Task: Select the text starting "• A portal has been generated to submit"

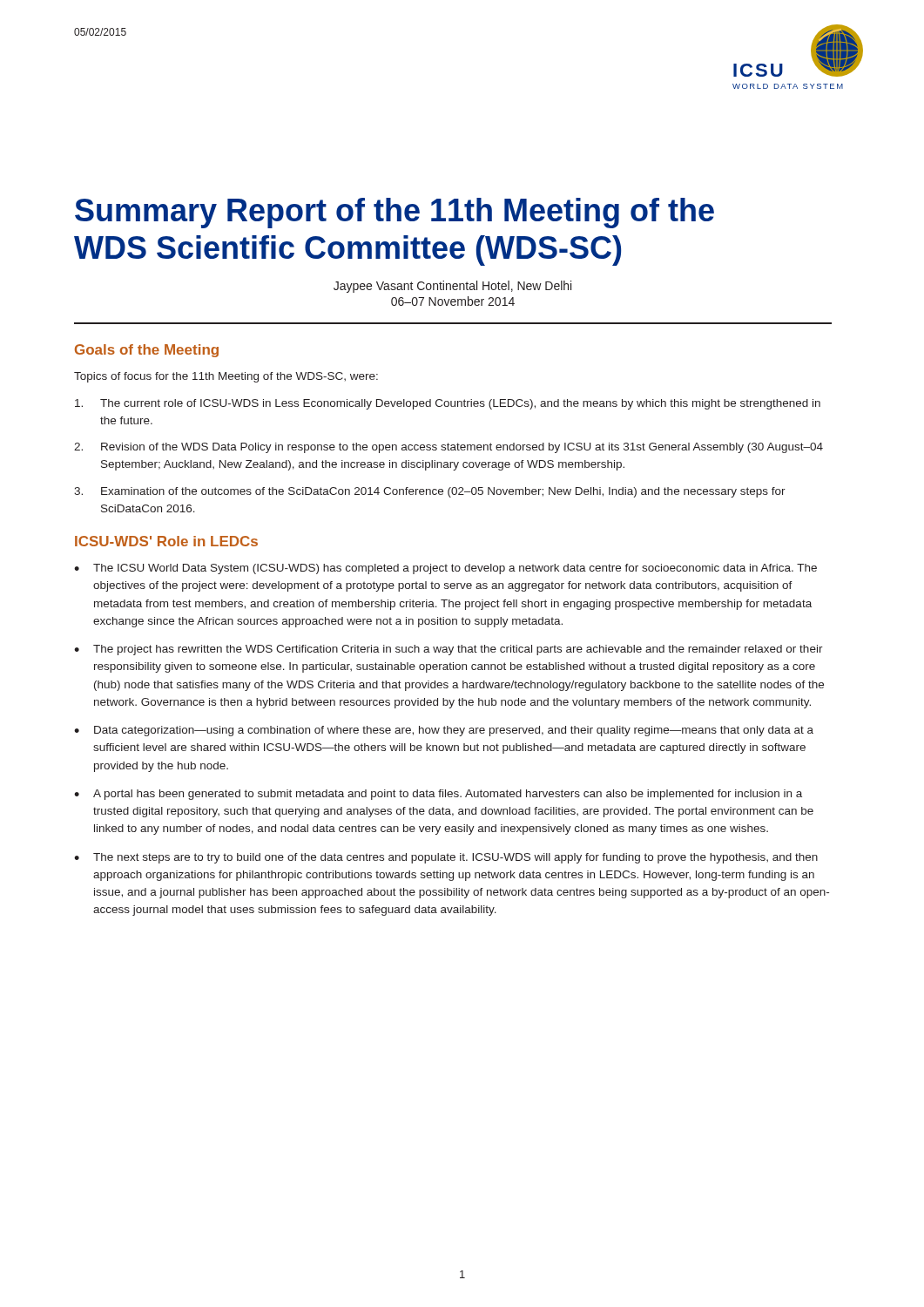Action: point(453,811)
